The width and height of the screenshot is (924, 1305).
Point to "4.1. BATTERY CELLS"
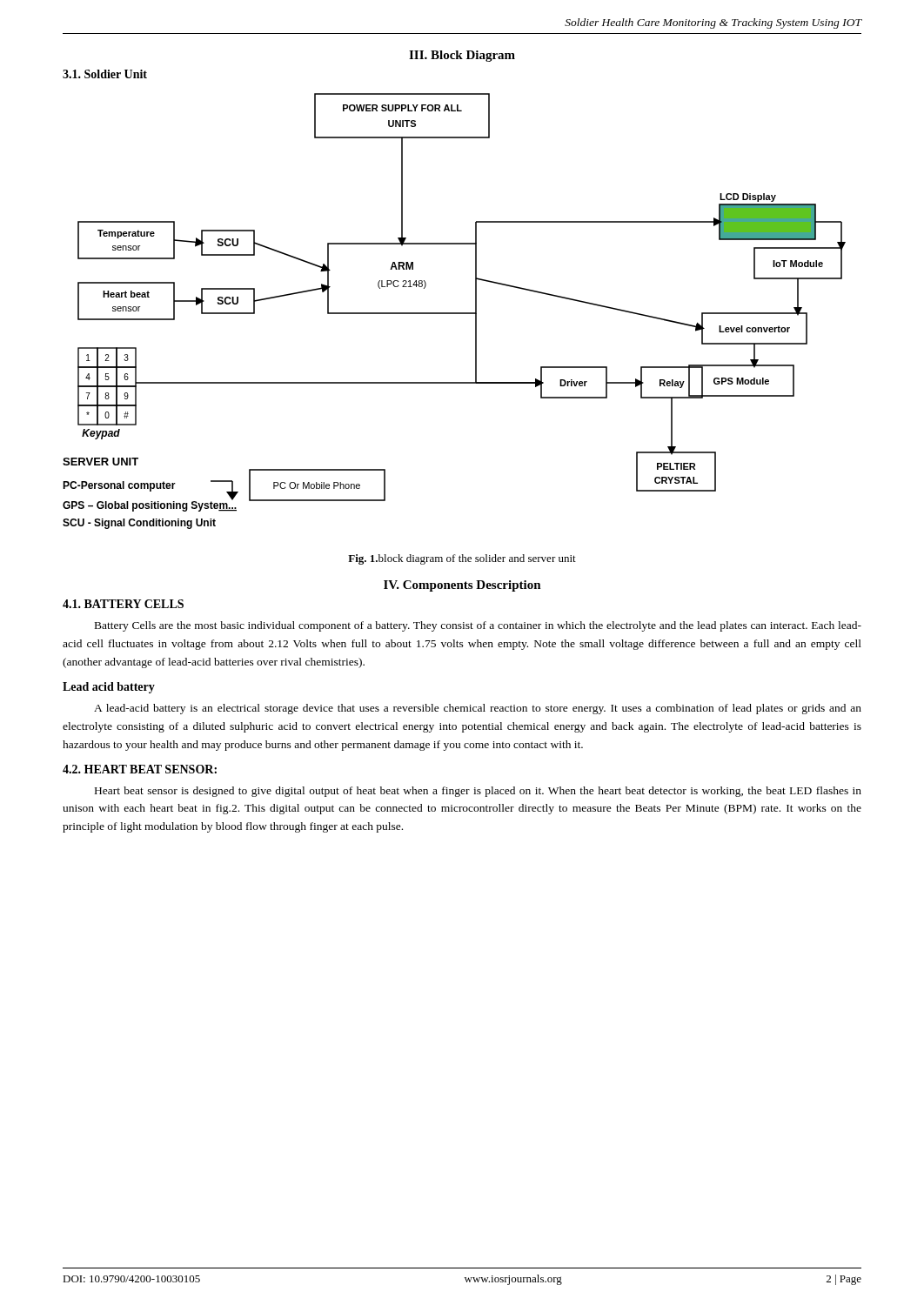click(x=123, y=604)
